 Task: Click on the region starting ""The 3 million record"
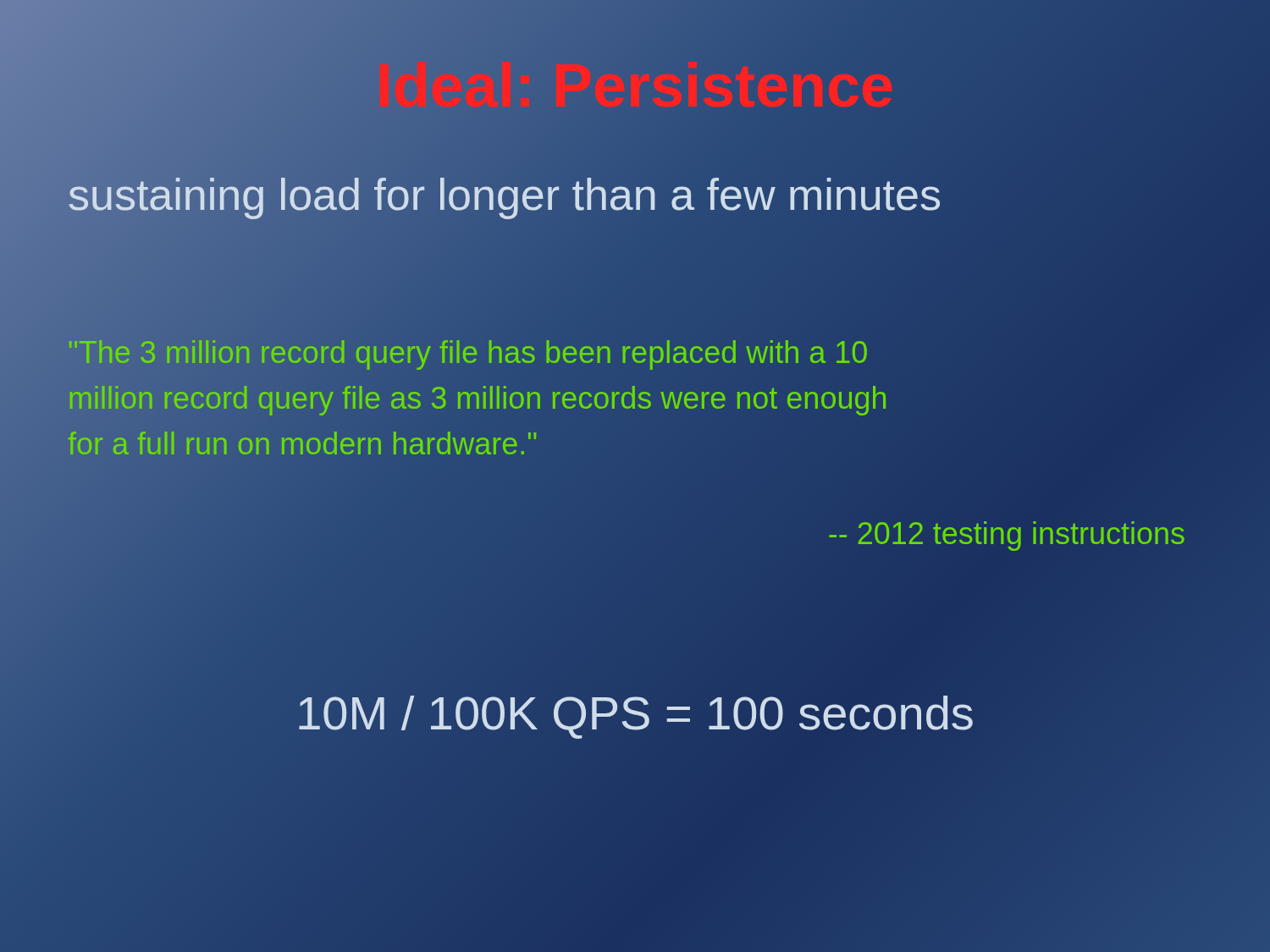click(x=478, y=398)
